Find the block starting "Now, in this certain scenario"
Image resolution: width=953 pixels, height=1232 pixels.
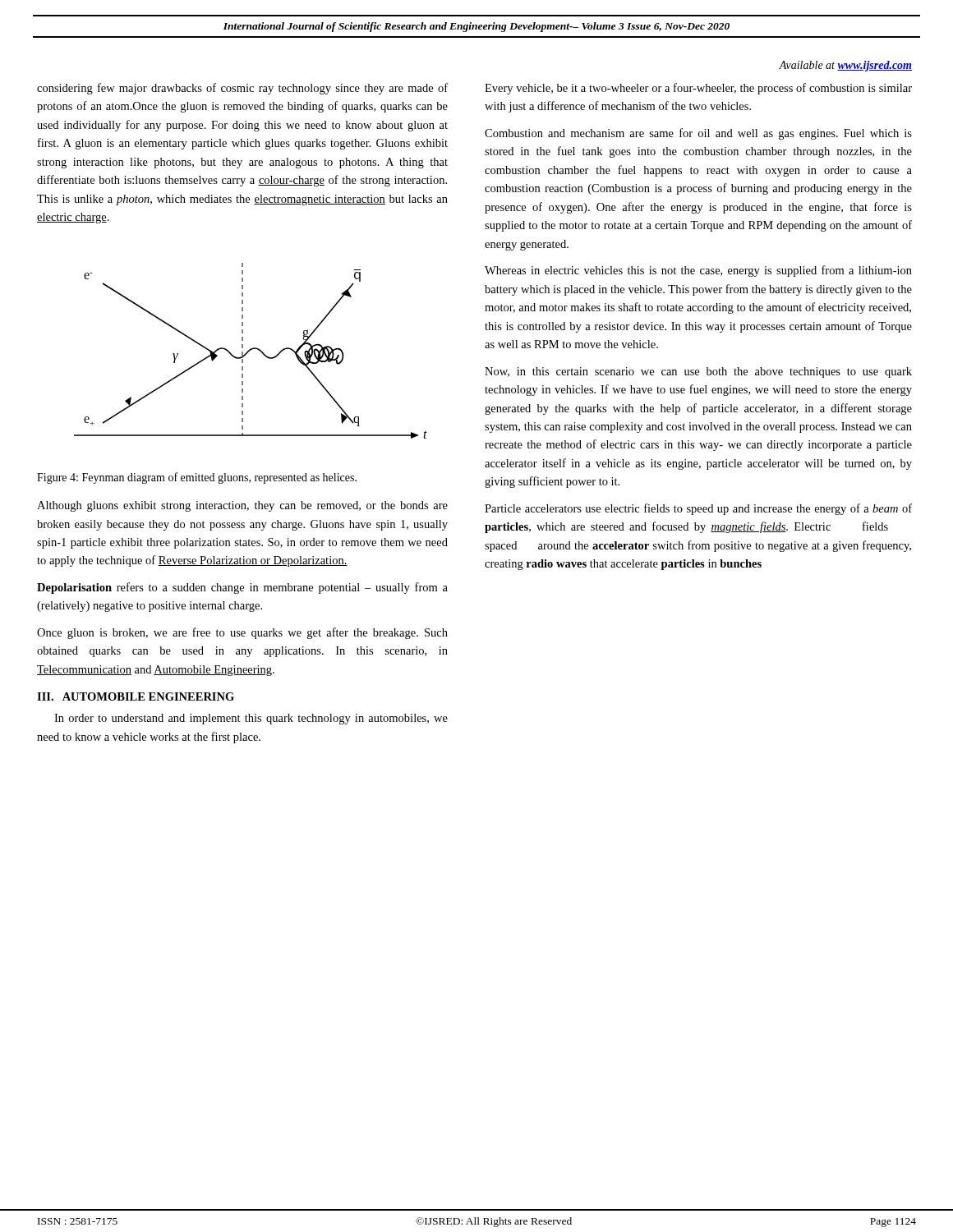(698, 426)
